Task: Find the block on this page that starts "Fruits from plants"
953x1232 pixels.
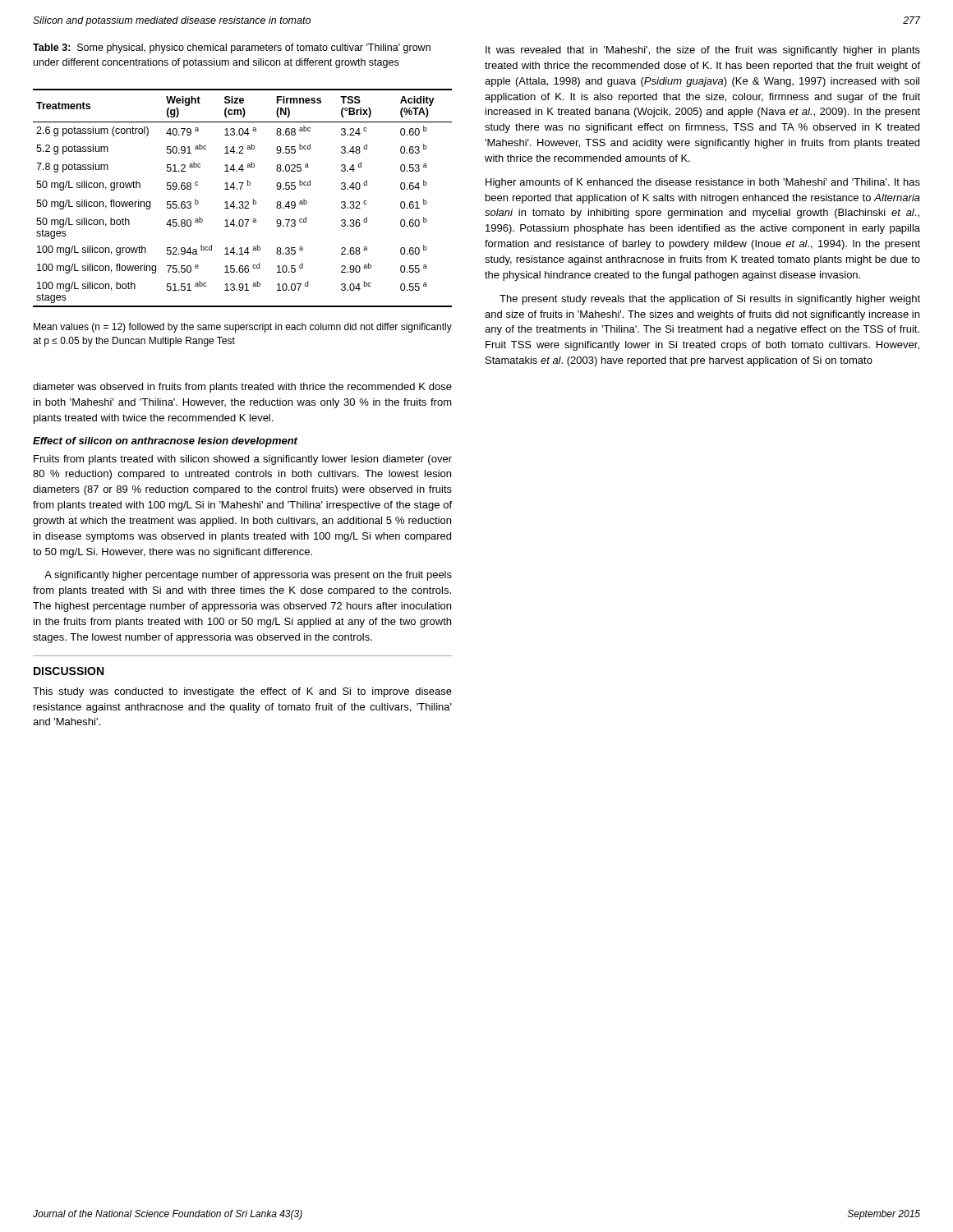Action: (x=242, y=505)
